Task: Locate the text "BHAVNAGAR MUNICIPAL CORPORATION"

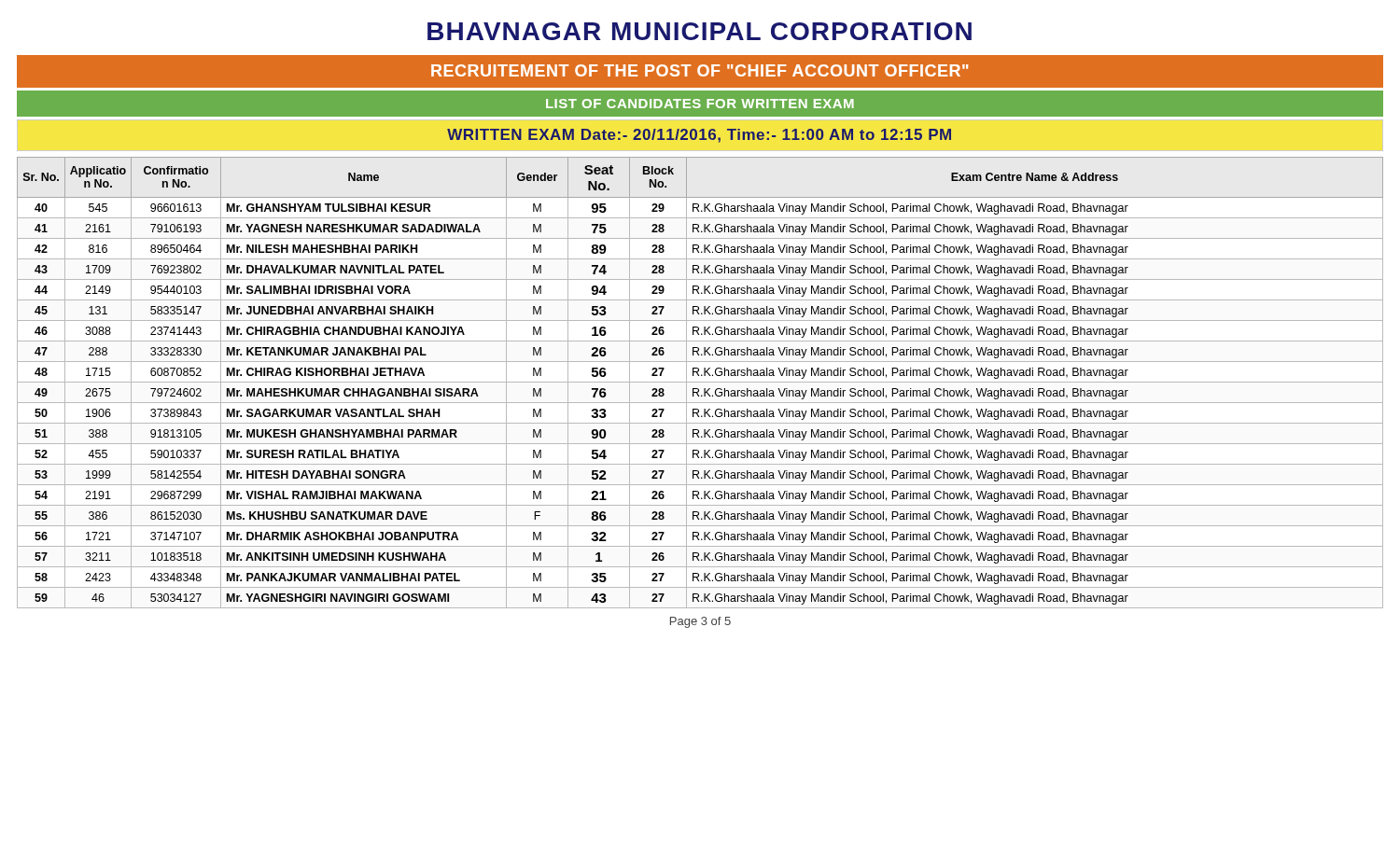Action: click(x=700, y=31)
